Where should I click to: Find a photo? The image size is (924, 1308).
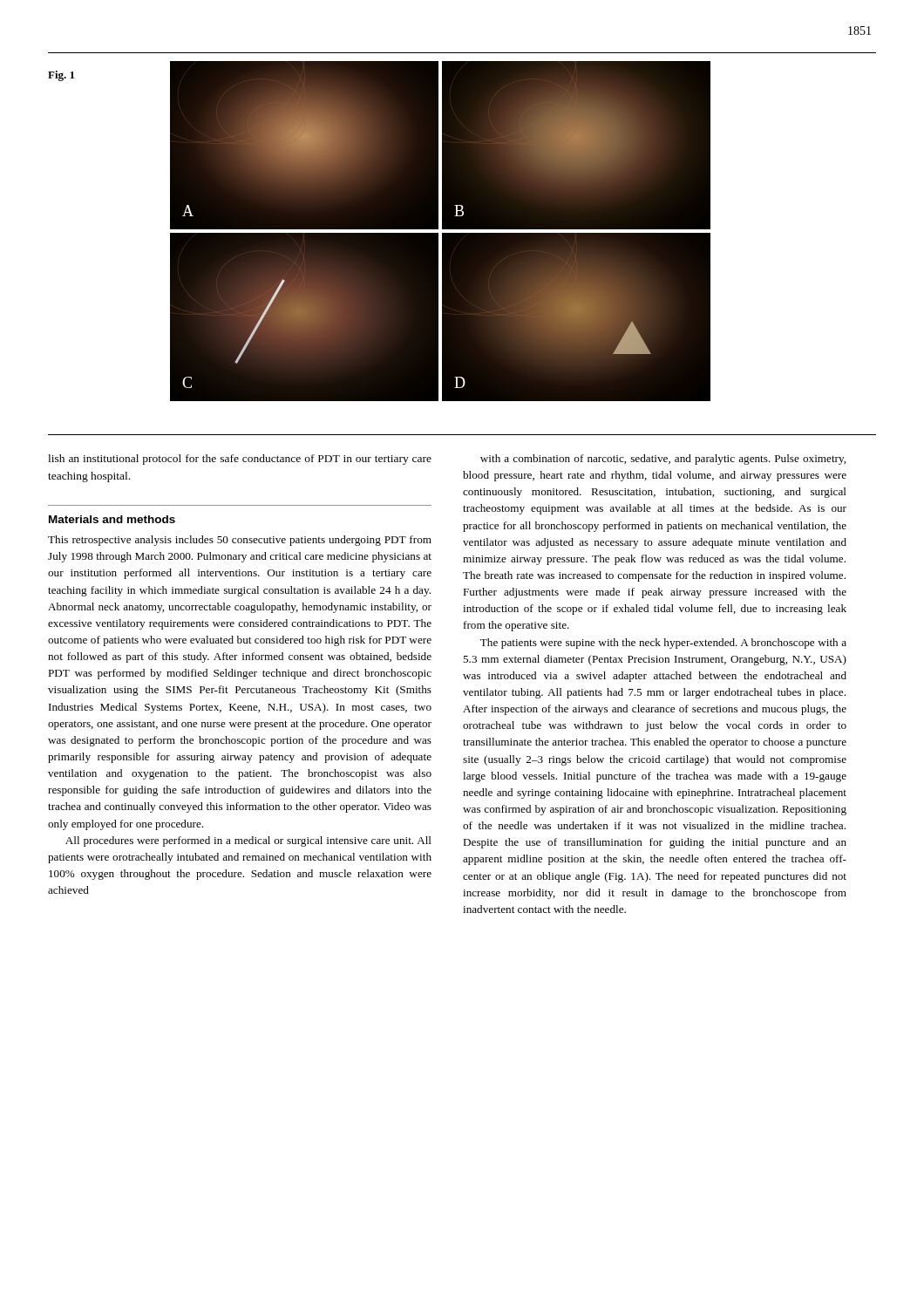tap(521, 231)
